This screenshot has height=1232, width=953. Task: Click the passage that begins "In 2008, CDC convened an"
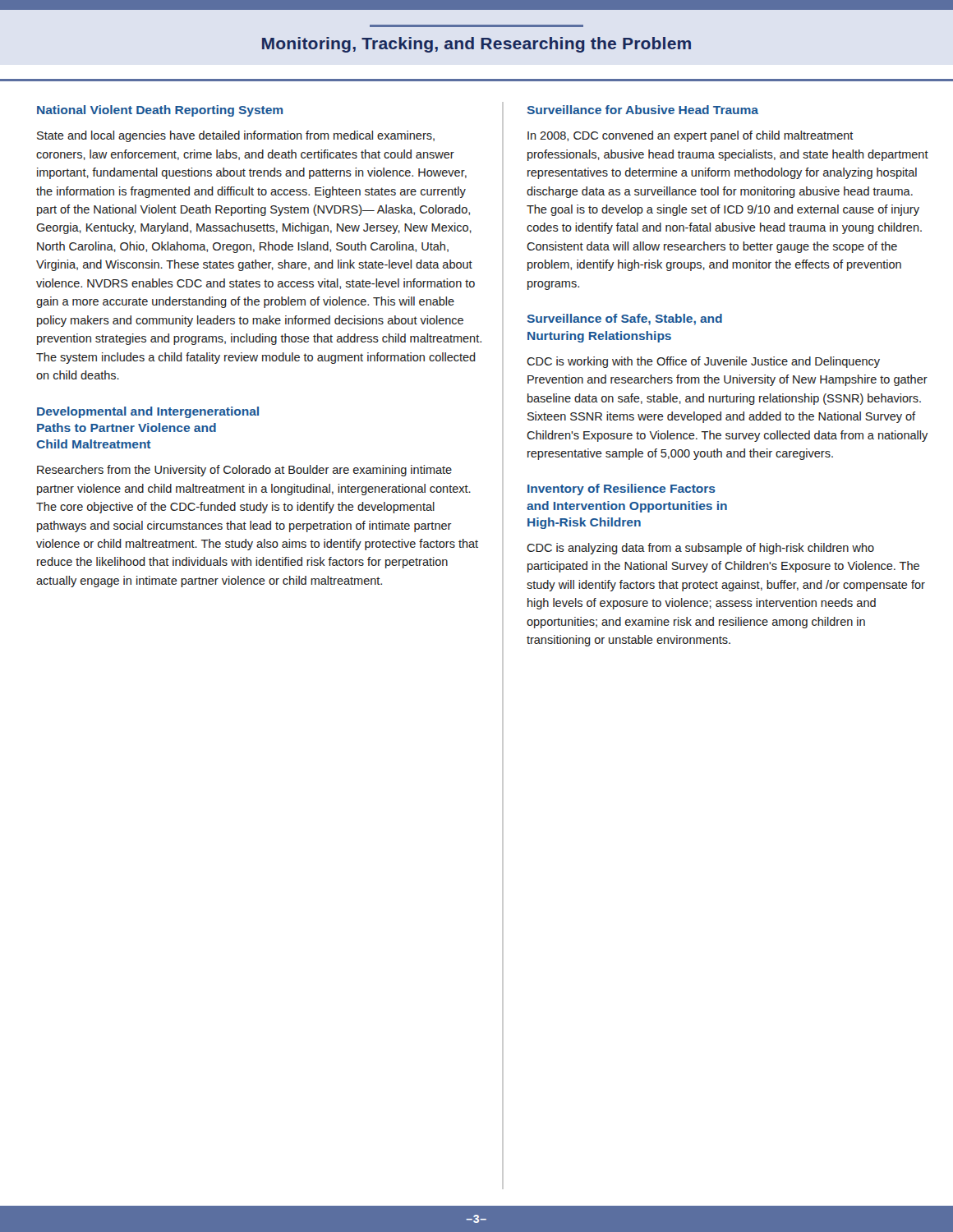pyautogui.click(x=727, y=210)
